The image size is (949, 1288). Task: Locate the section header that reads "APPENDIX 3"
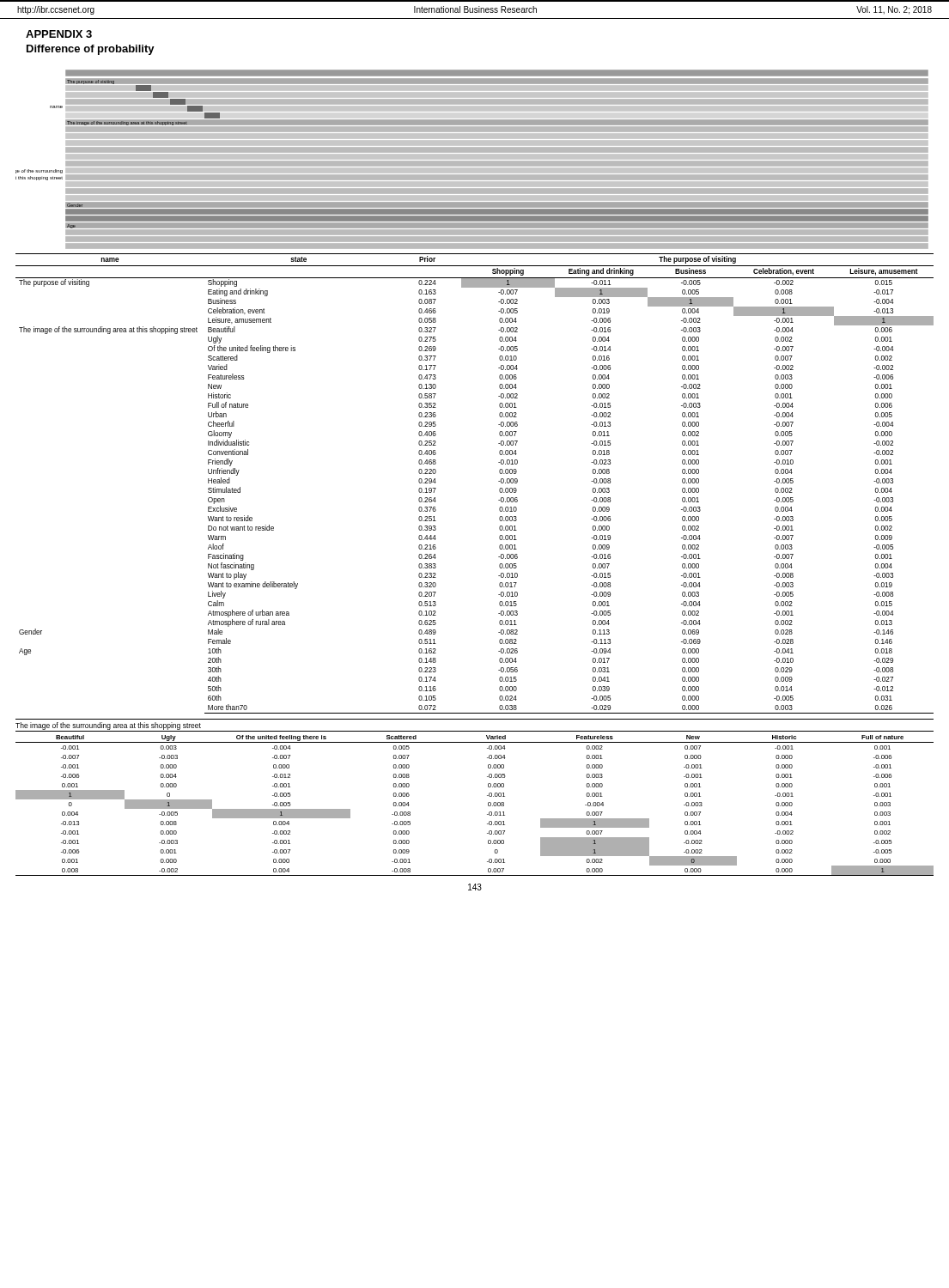click(x=59, y=34)
